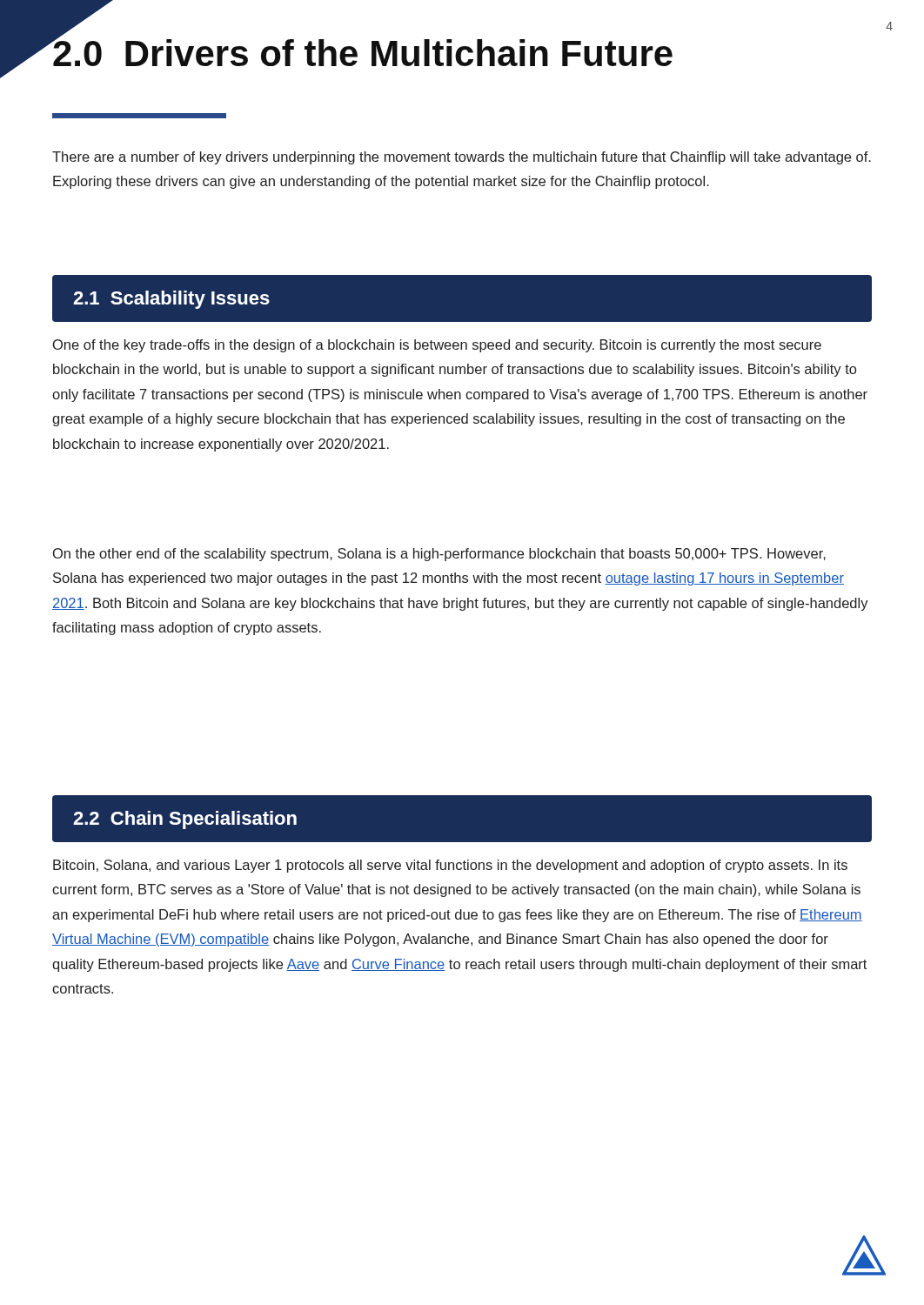This screenshot has height=1305, width=924.
Task: Locate the text block with the text "Bitcoin, Solana, and various Layer 1 protocols"
Action: [460, 926]
